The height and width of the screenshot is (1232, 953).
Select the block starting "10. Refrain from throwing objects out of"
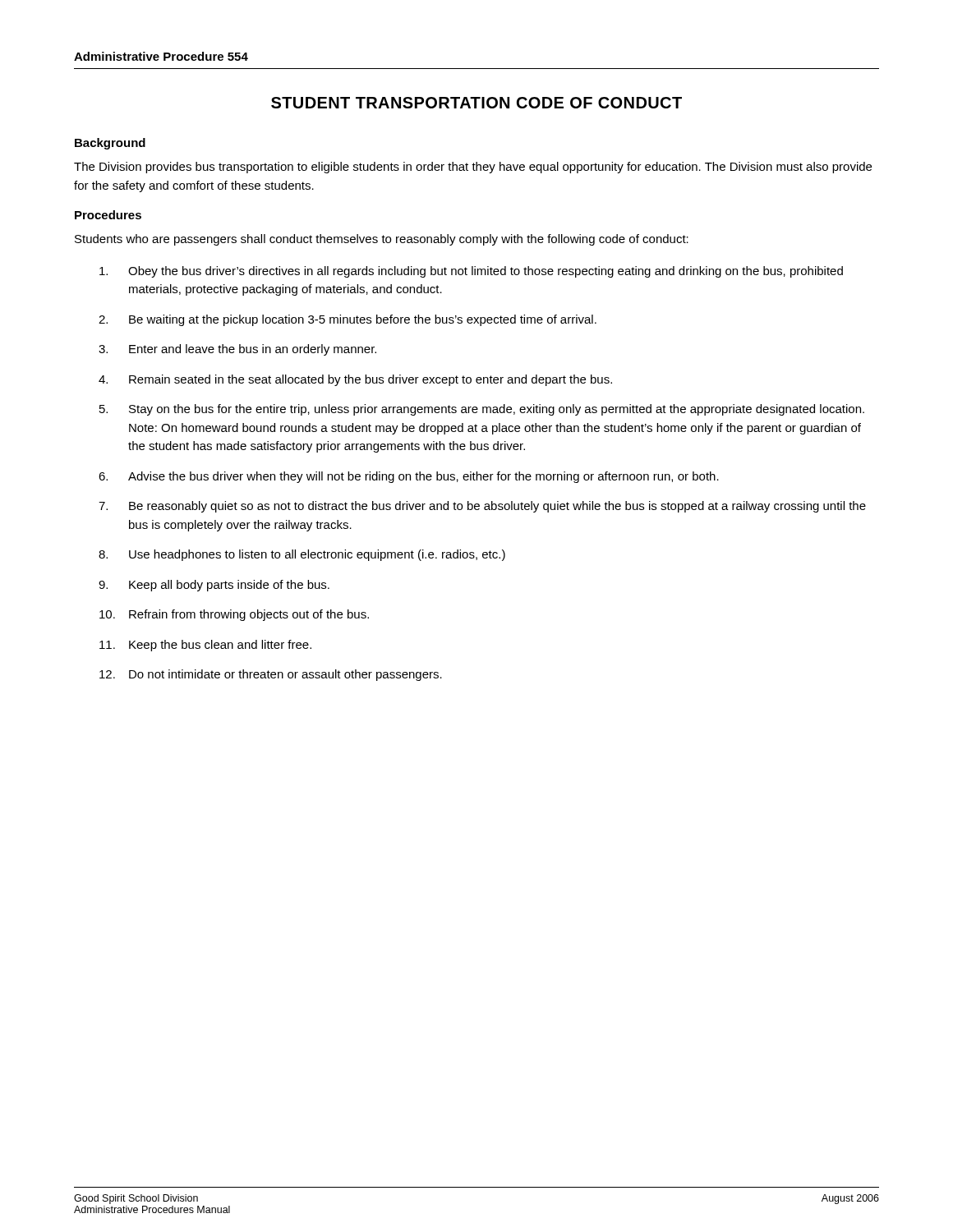(234, 615)
